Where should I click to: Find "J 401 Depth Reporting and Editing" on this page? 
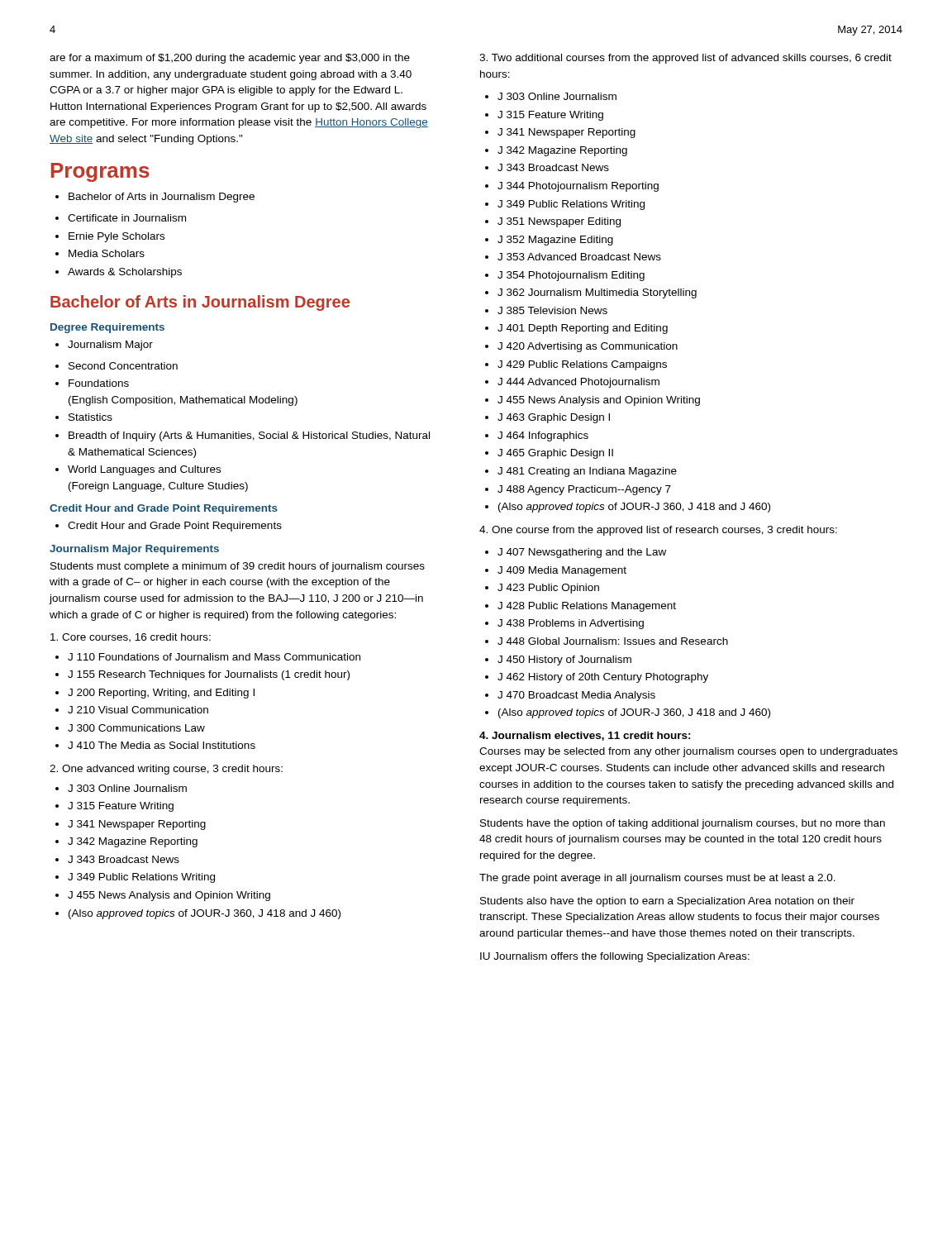(576, 329)
